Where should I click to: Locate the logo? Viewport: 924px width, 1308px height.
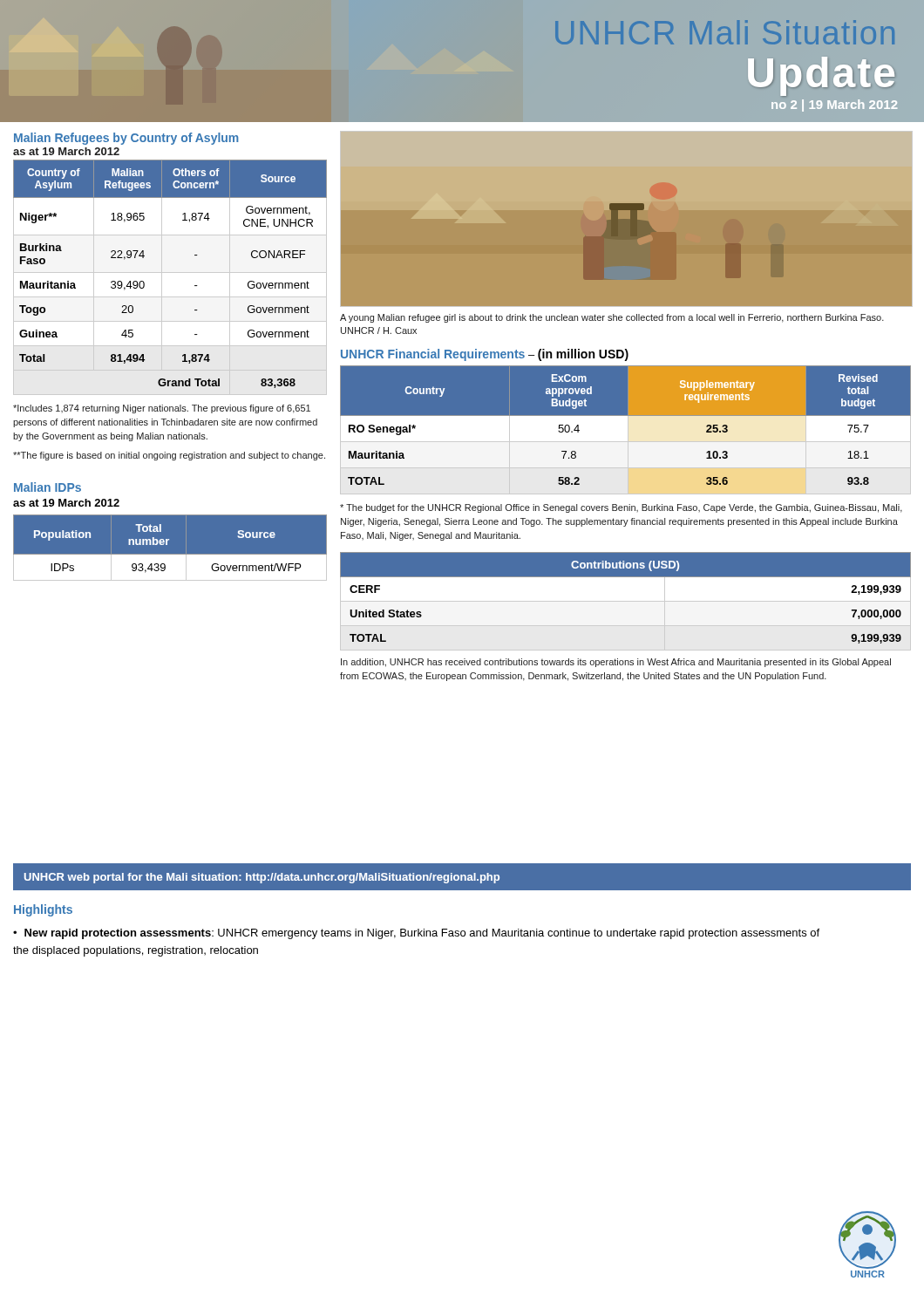tap(868, 1248)
